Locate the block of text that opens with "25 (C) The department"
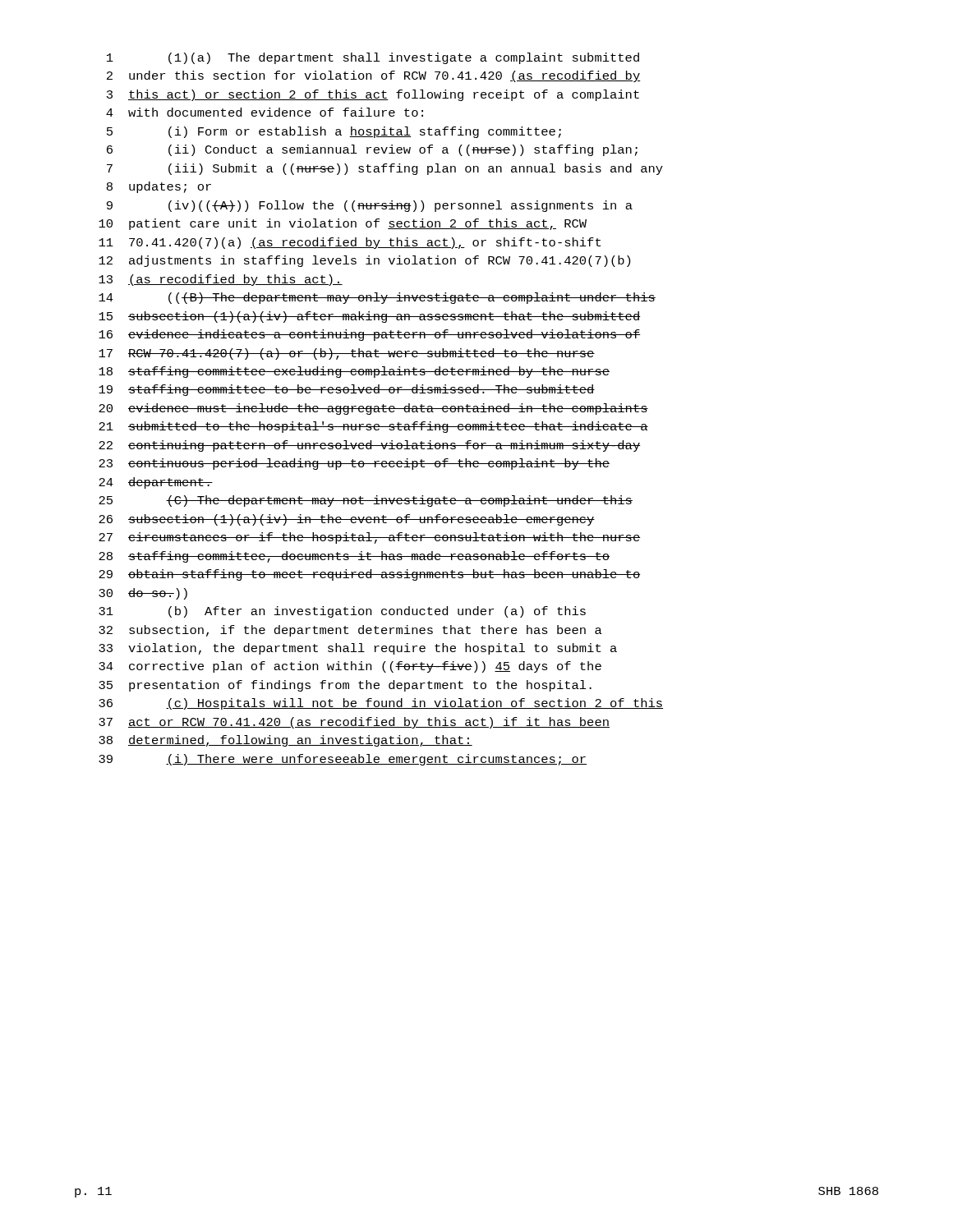The width and height of the screenshot is (953, 1232). [476, 501]
